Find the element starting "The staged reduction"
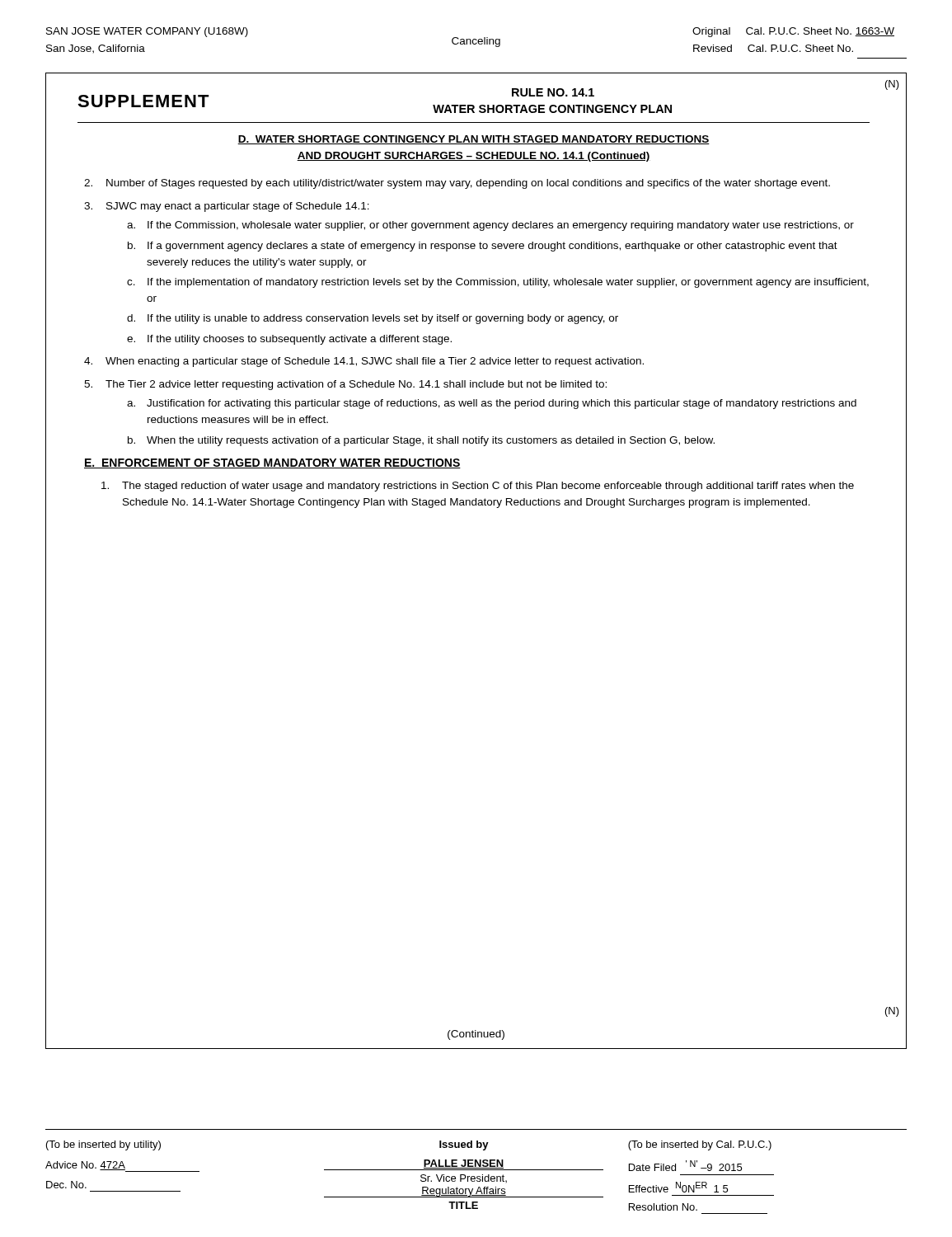Image resolution: width=952 pixels, height=1237 pixels. [485, 494]
